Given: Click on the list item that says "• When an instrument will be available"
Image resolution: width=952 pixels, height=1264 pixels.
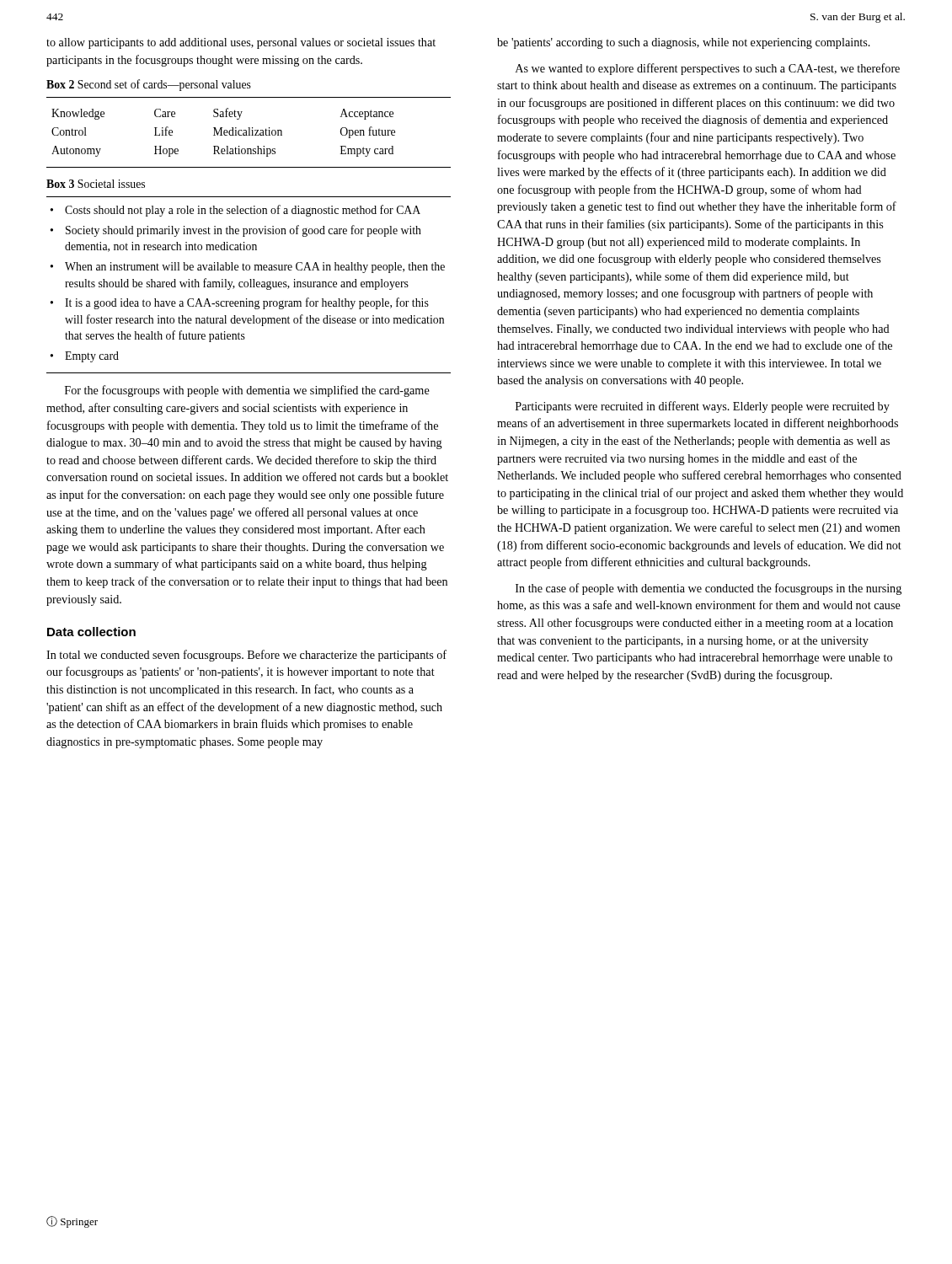Looking at the screenshot, I should tap(249, 275).
